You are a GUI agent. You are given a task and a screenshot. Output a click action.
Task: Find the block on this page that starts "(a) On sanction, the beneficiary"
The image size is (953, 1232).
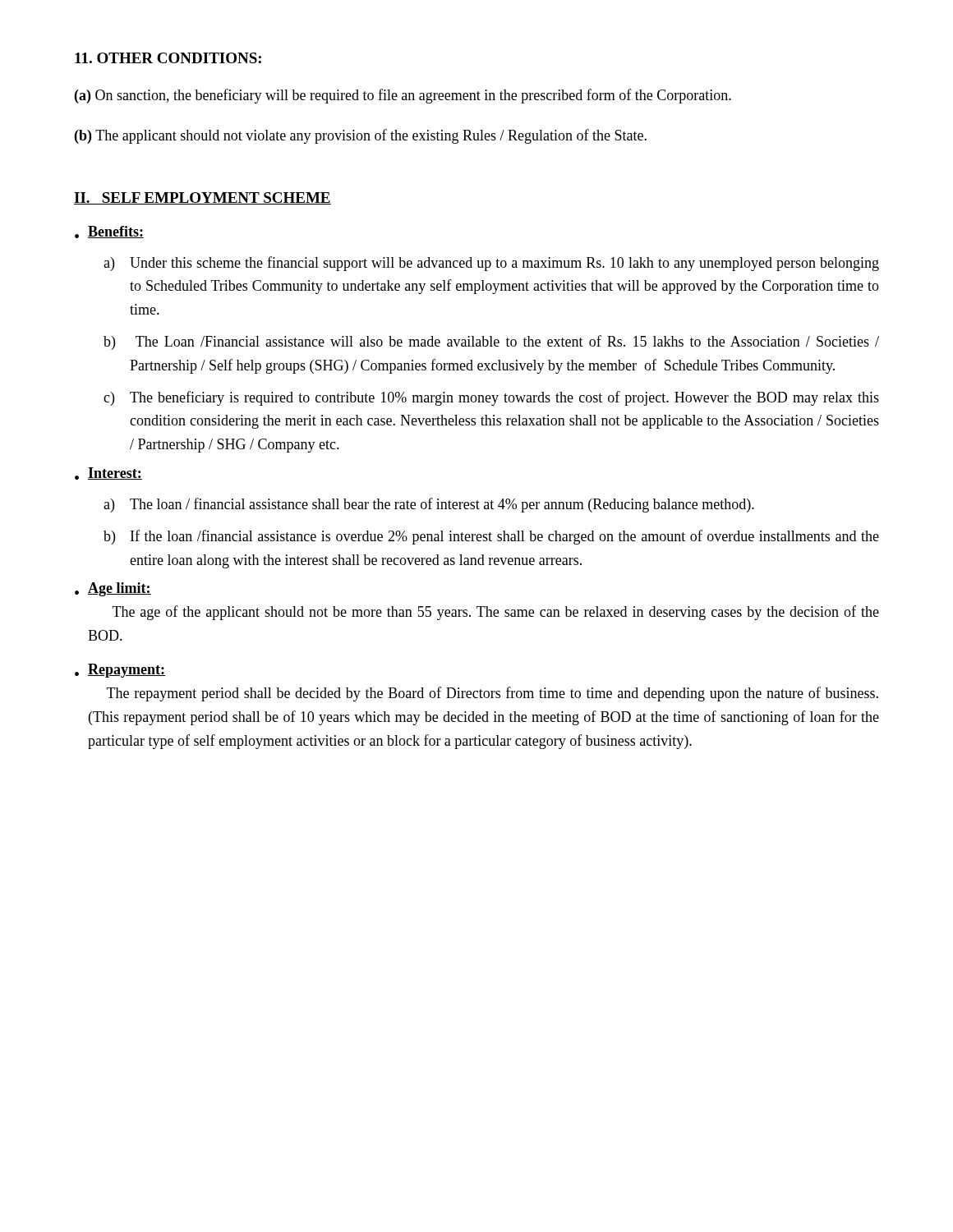[403, 95]
